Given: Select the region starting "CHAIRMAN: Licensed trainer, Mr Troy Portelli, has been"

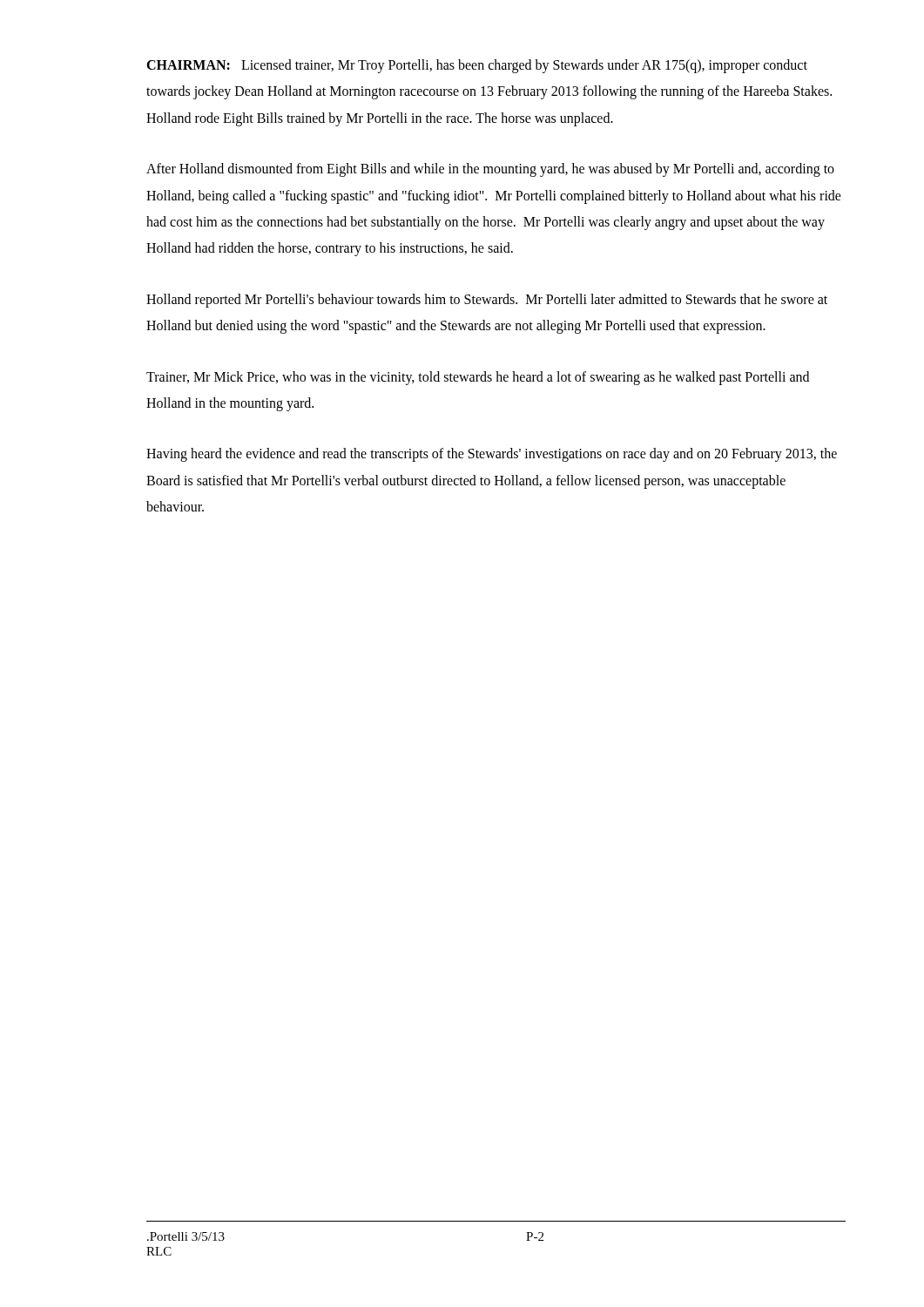Looking at the screenshot, I should (491, 91).
